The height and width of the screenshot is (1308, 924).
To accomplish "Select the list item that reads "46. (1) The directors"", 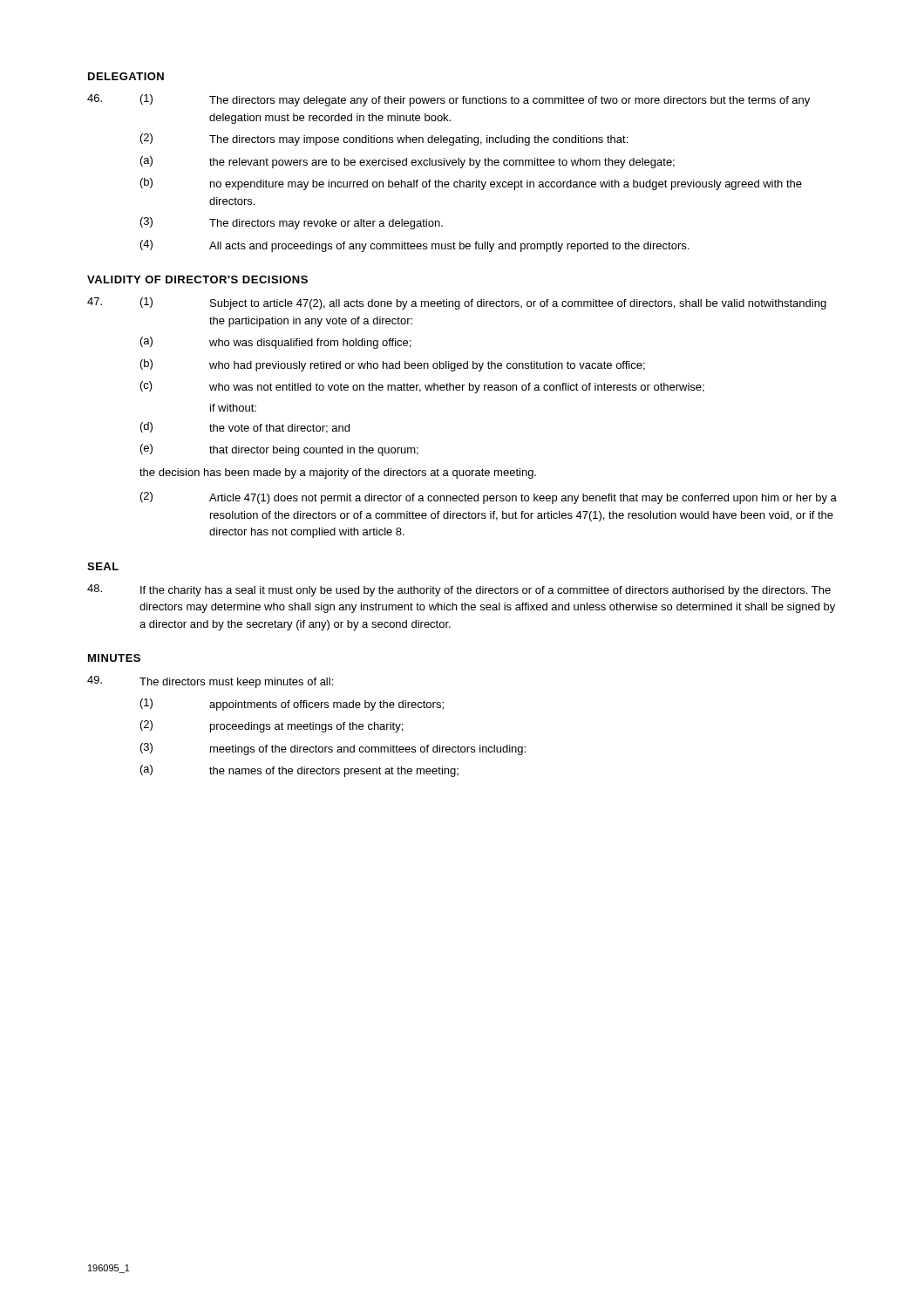I will point(462,109).
